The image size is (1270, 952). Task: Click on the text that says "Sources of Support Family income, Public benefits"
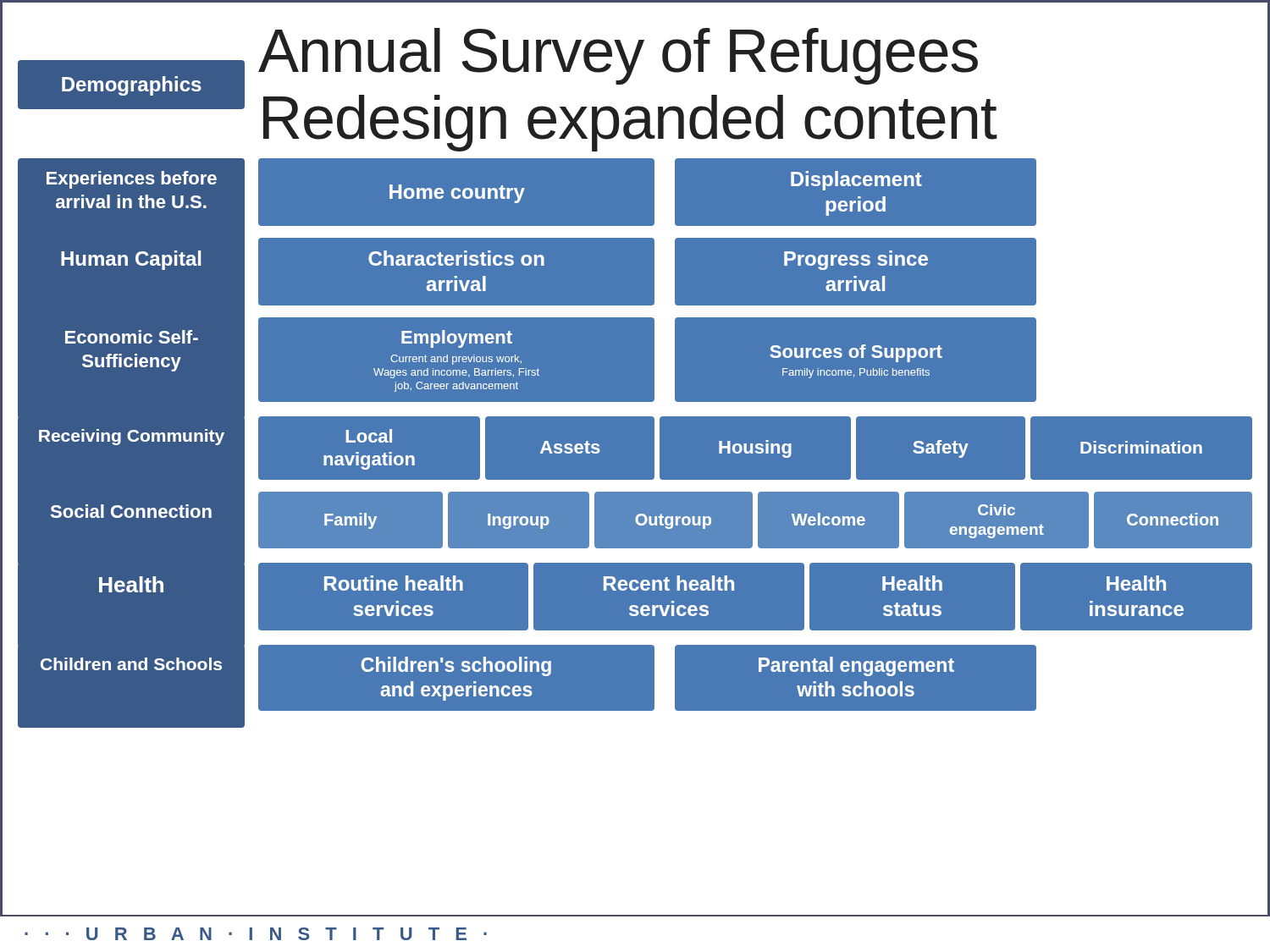[856, 360]
